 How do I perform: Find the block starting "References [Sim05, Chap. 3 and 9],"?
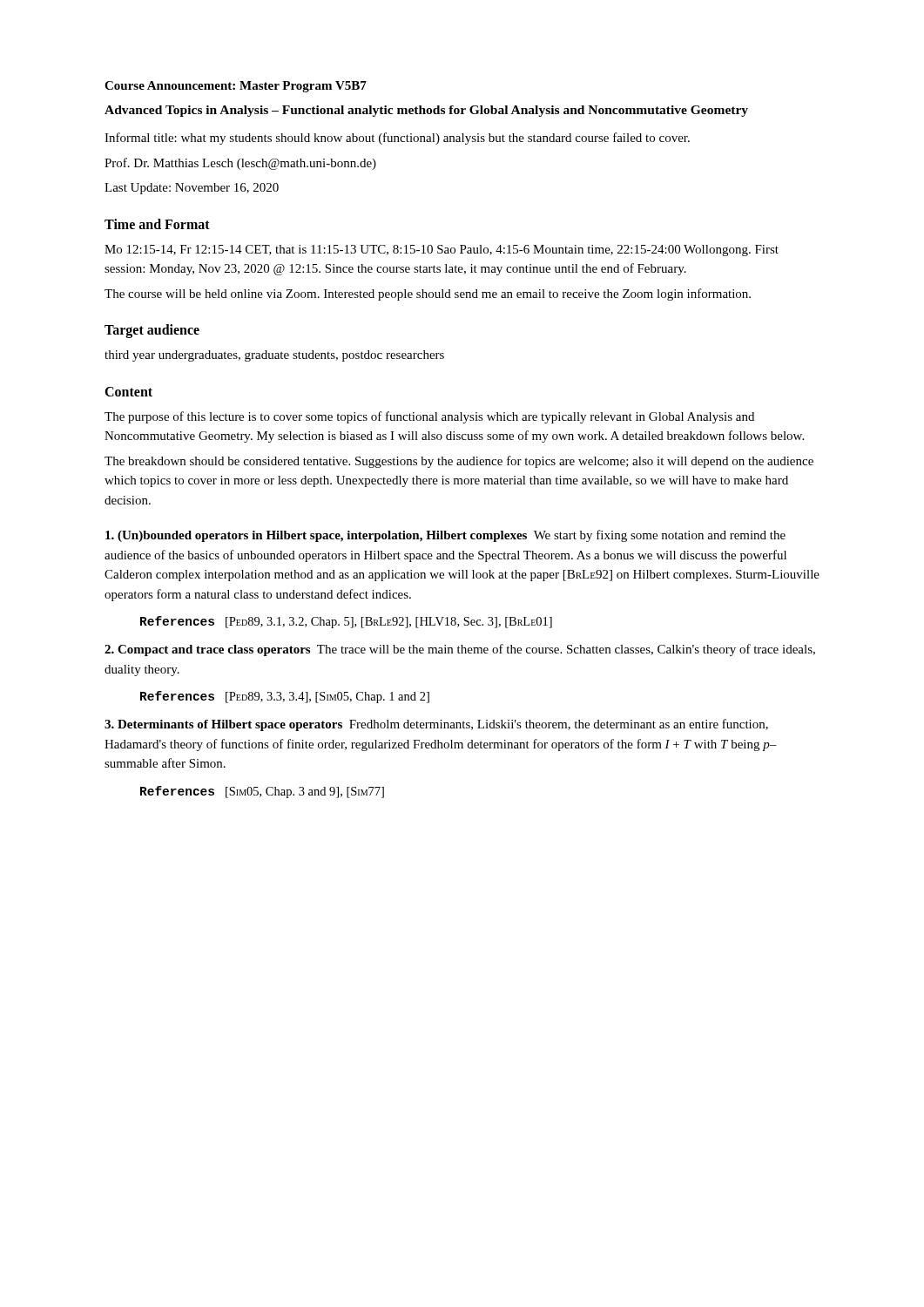pyautogui.click(x=262, y=792)
